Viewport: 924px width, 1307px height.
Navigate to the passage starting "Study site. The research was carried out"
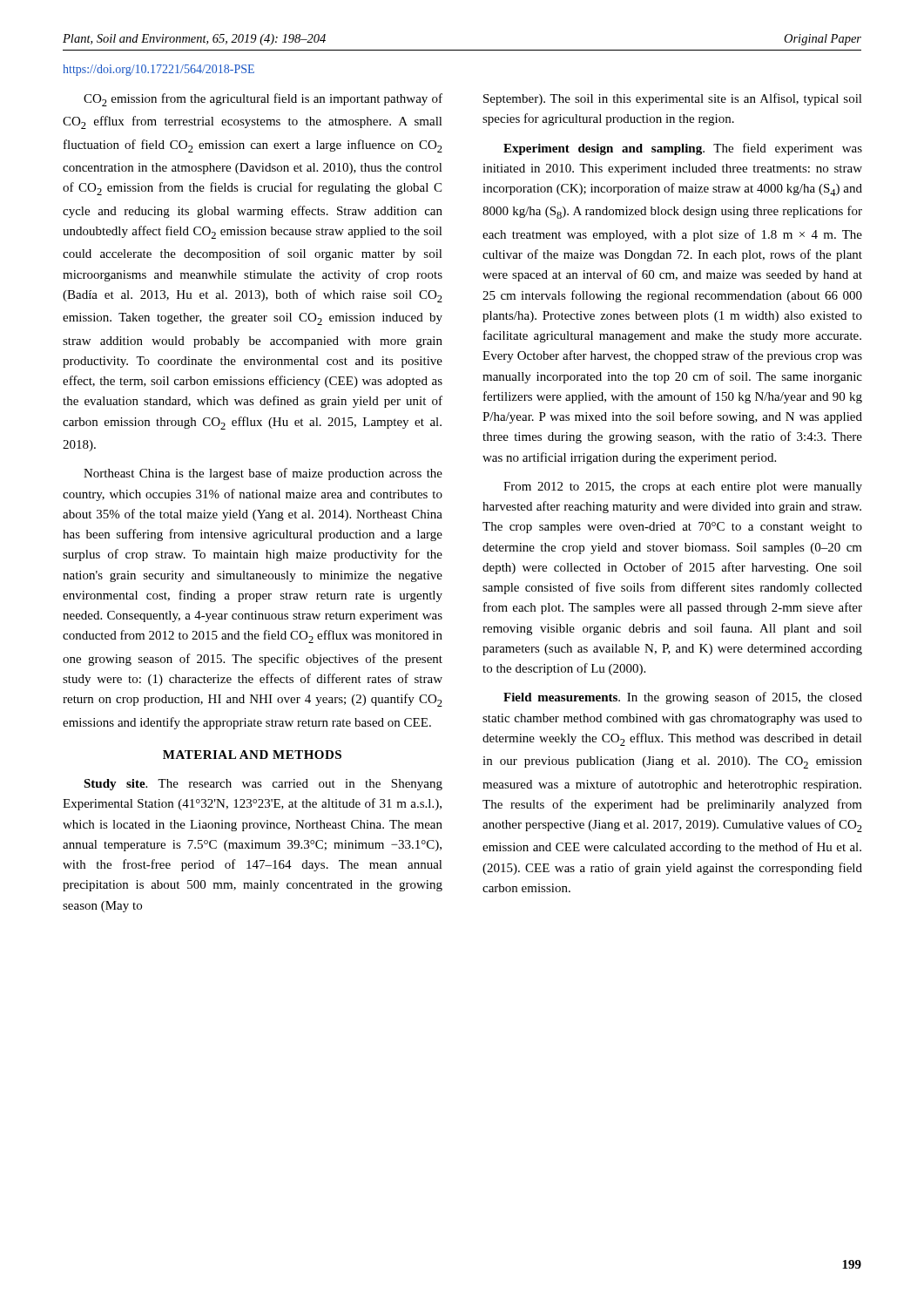pos(253,844)
